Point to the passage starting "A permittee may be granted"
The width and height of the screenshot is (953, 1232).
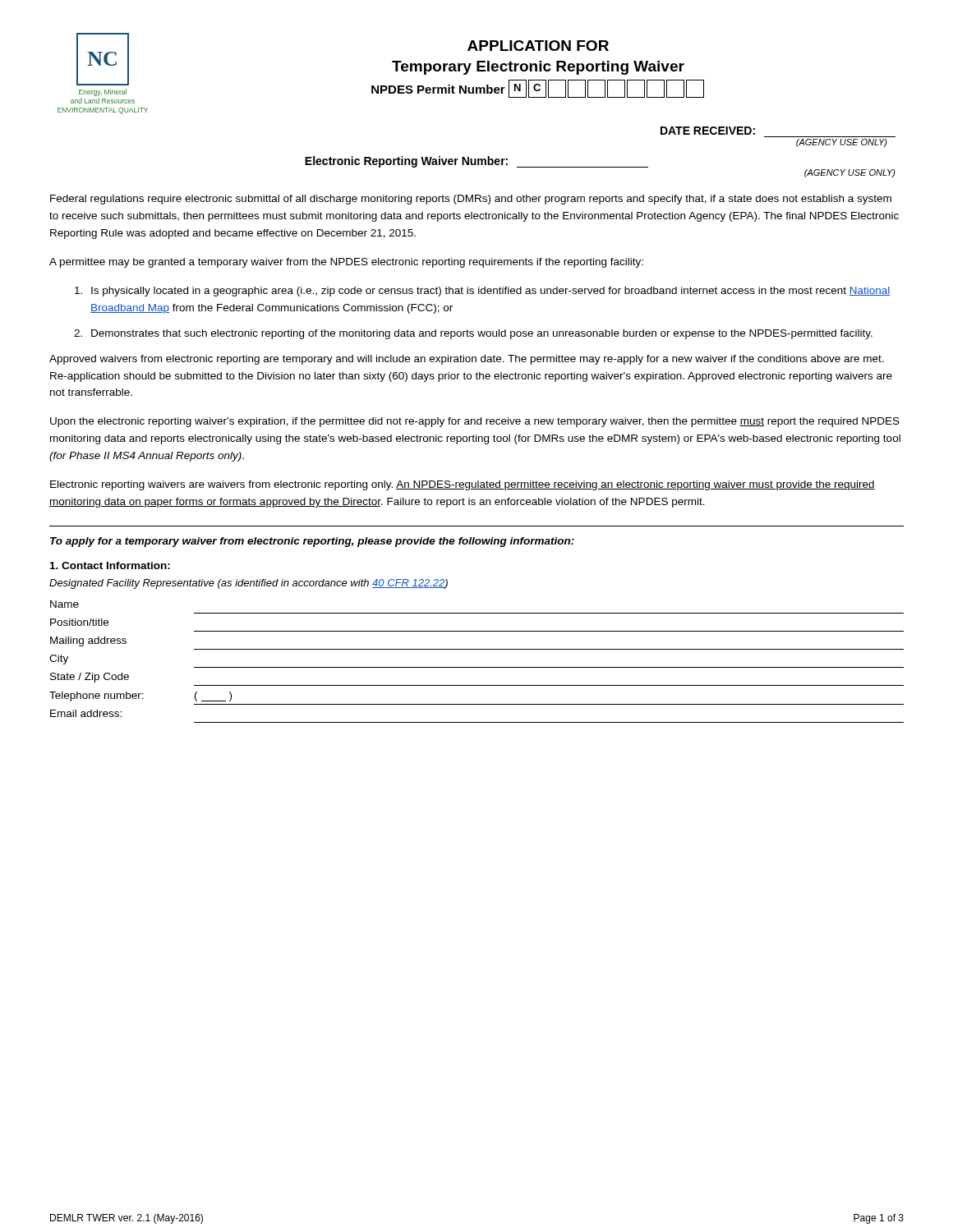(347, 262)
